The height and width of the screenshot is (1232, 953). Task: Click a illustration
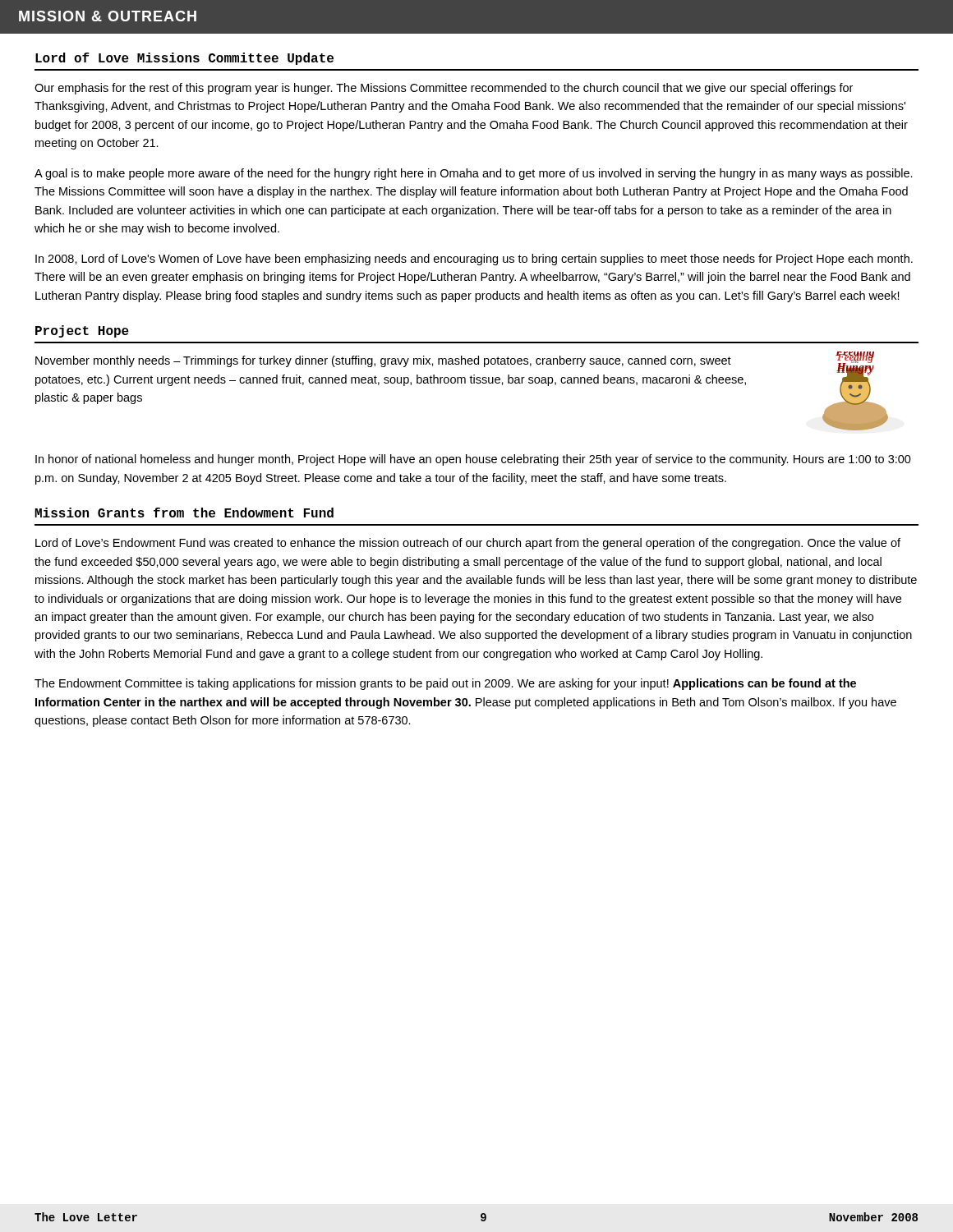pyautogui.click(x=855, y=394)
